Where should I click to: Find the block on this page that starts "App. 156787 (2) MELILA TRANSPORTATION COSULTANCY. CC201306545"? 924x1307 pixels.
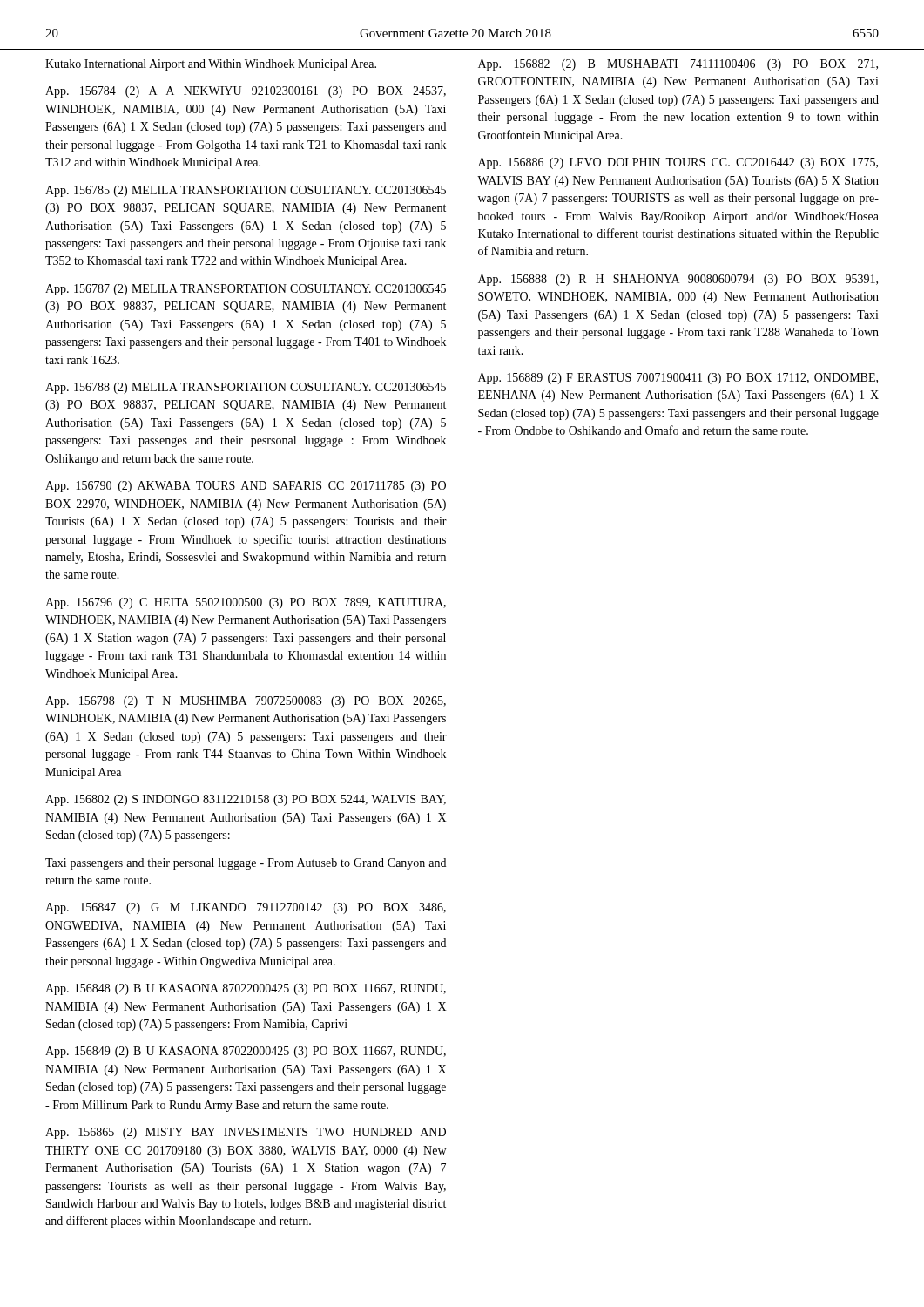pyautogui.click(x=246, y=324)
